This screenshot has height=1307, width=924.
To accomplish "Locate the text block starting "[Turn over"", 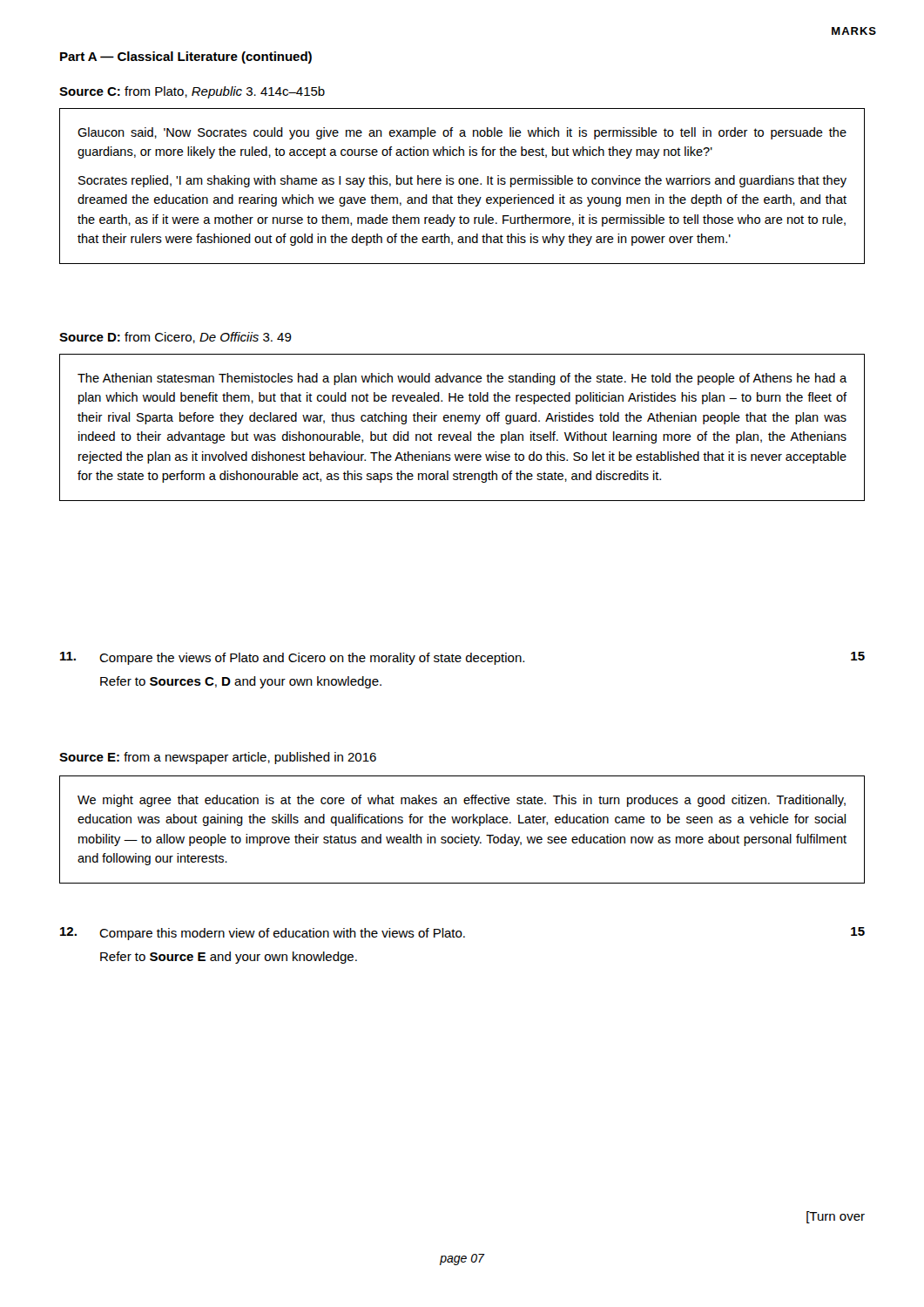I will pyautogui.click(x=835, y=1216).
